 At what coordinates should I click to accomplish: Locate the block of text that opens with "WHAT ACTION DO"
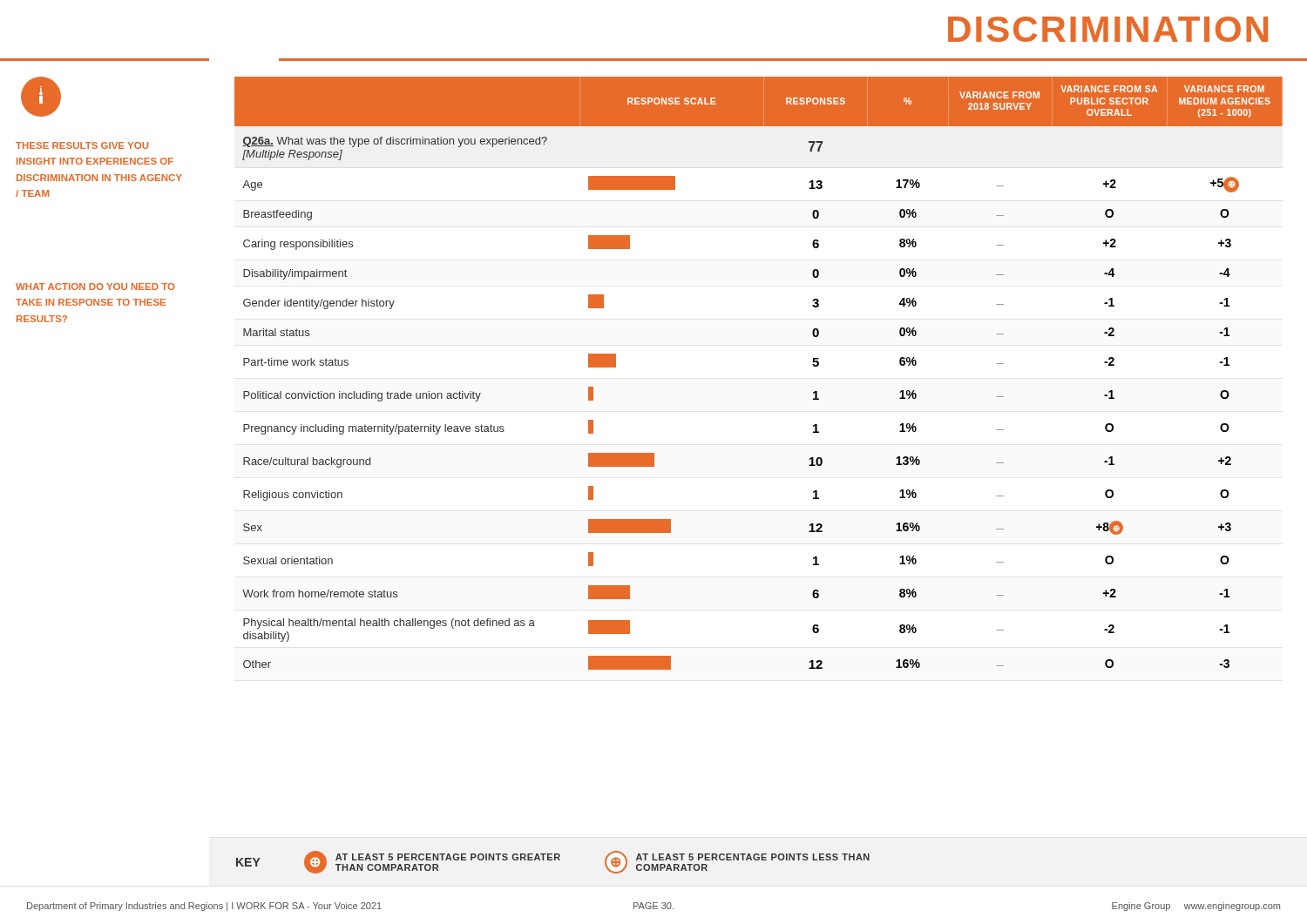tap(101, 303)
